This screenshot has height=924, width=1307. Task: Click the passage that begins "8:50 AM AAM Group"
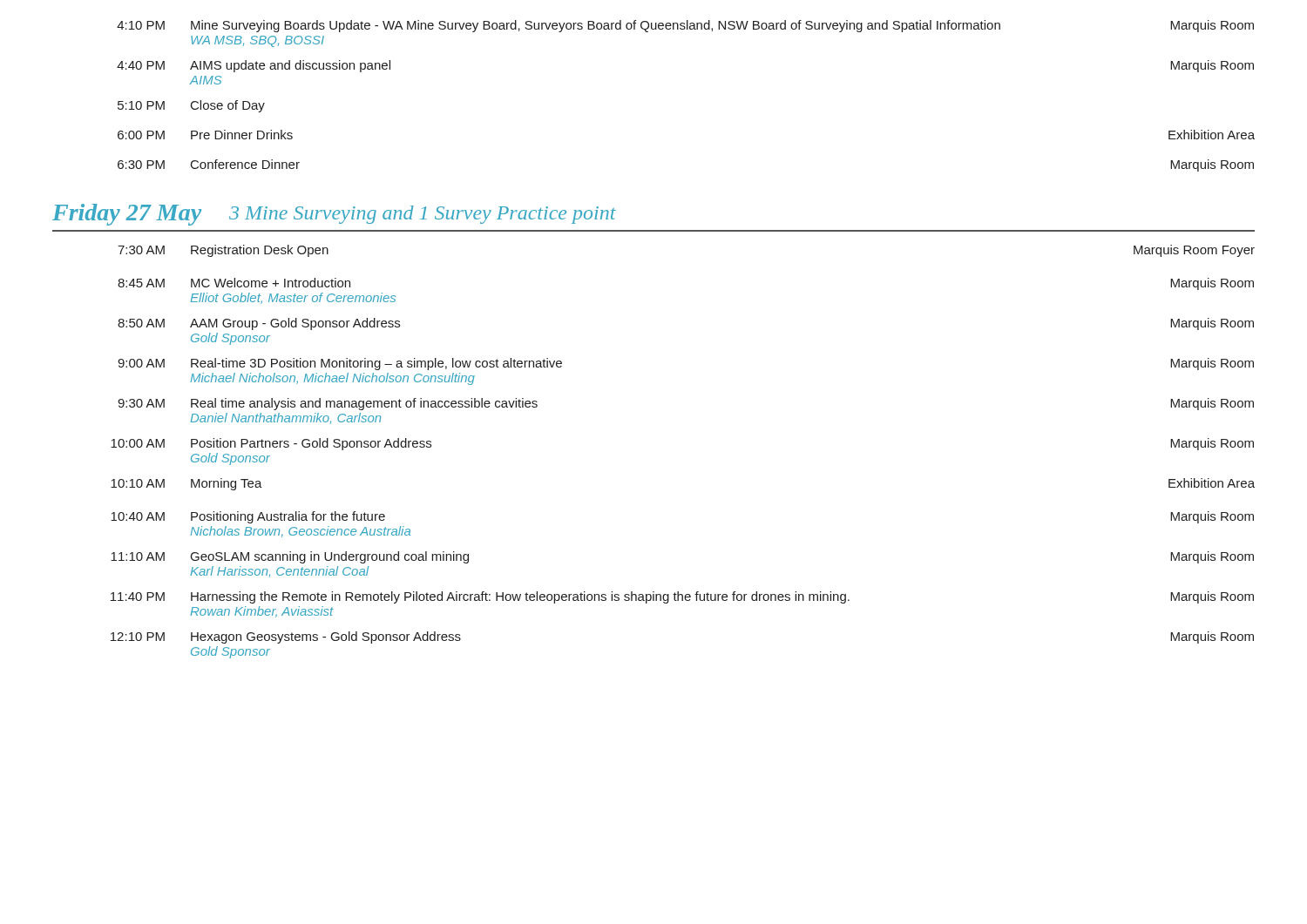(137, 324)
